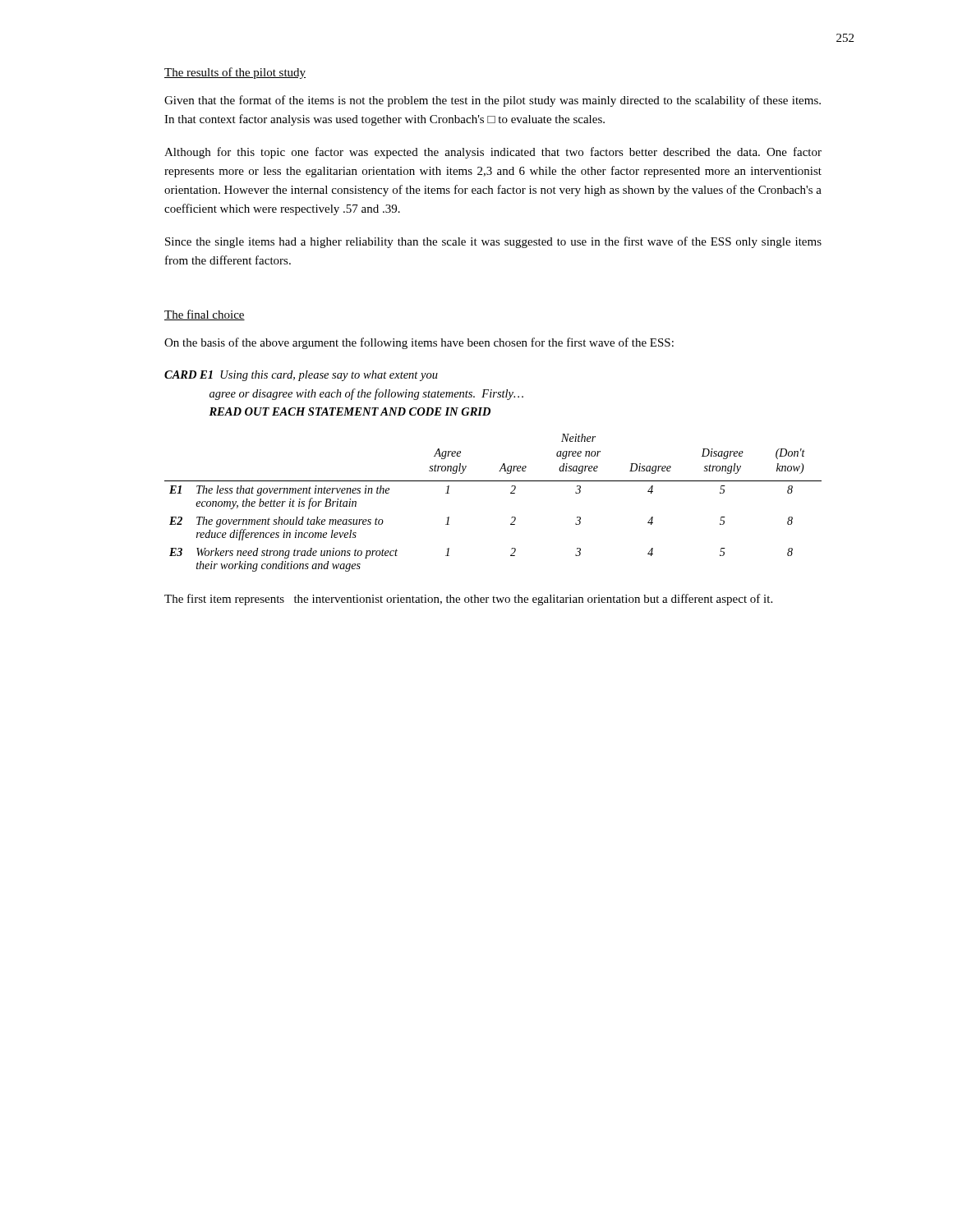Navigate to the region starting "The final choice"
This screenshot has width=953, height=1232.
[x=204, y=315]
